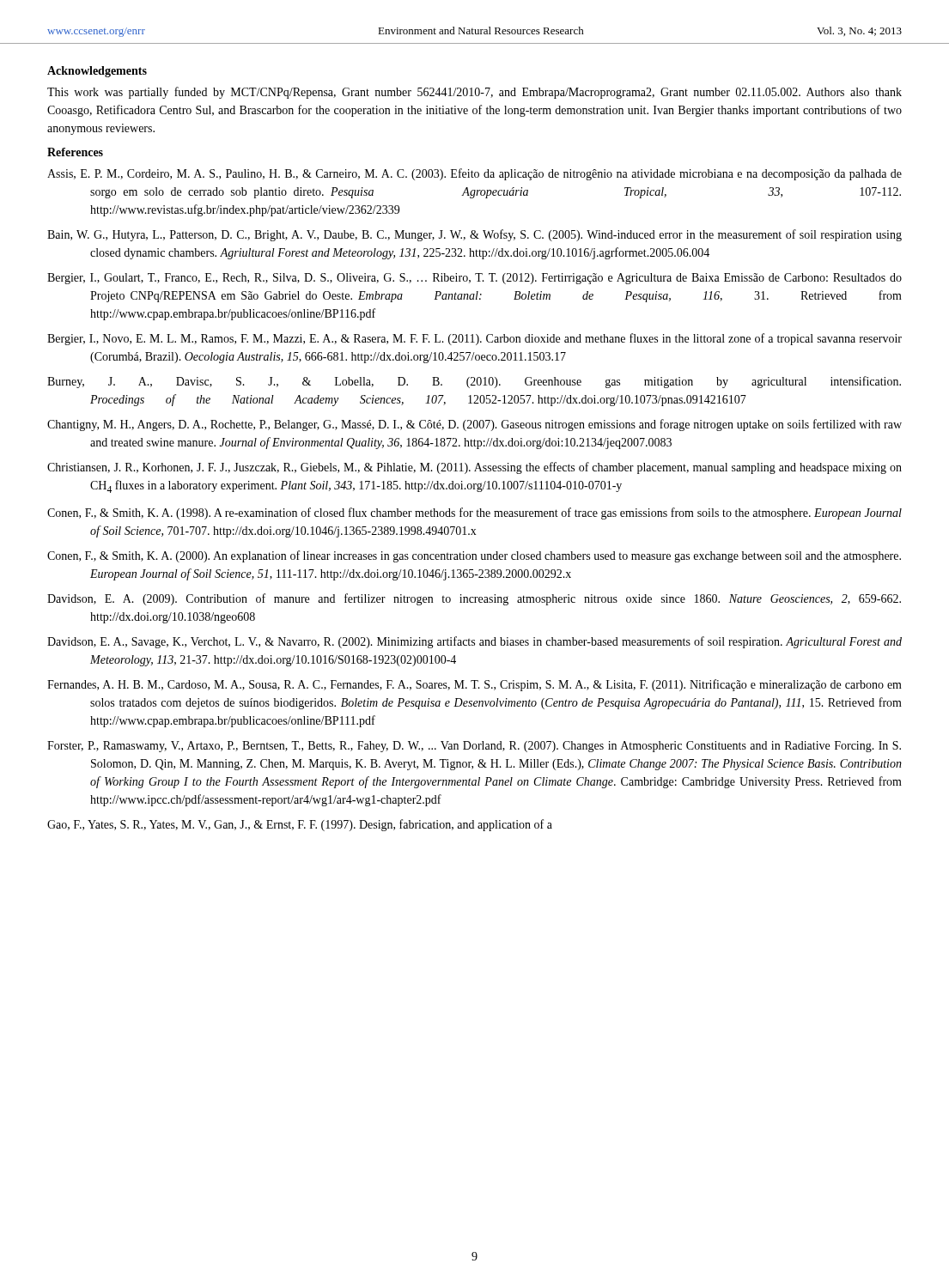Locate the passage starting "Christiansen, J. R.,"

474,478
